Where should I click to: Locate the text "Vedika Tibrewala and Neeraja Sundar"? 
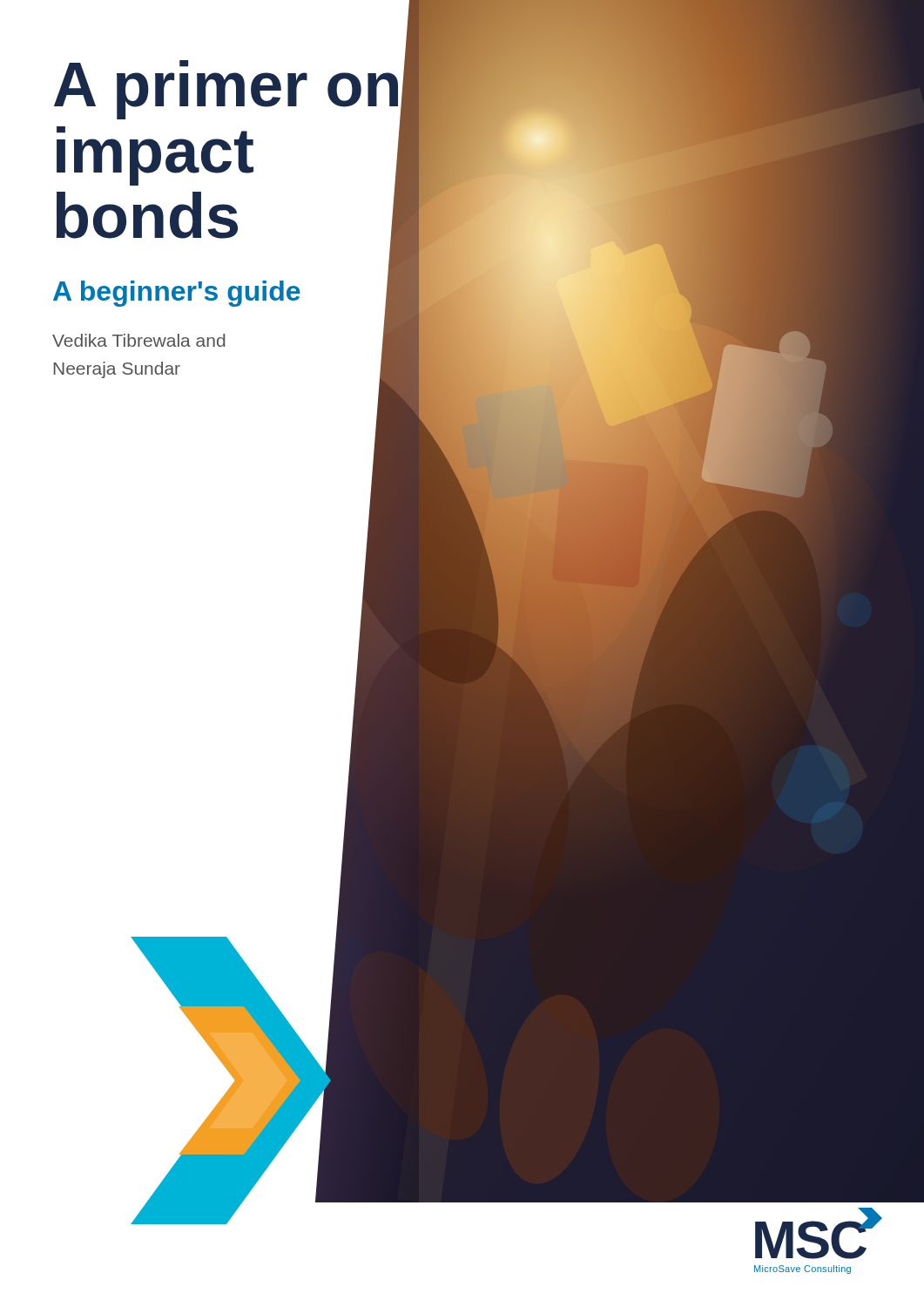pyautogui.click(x=139, y=354)
